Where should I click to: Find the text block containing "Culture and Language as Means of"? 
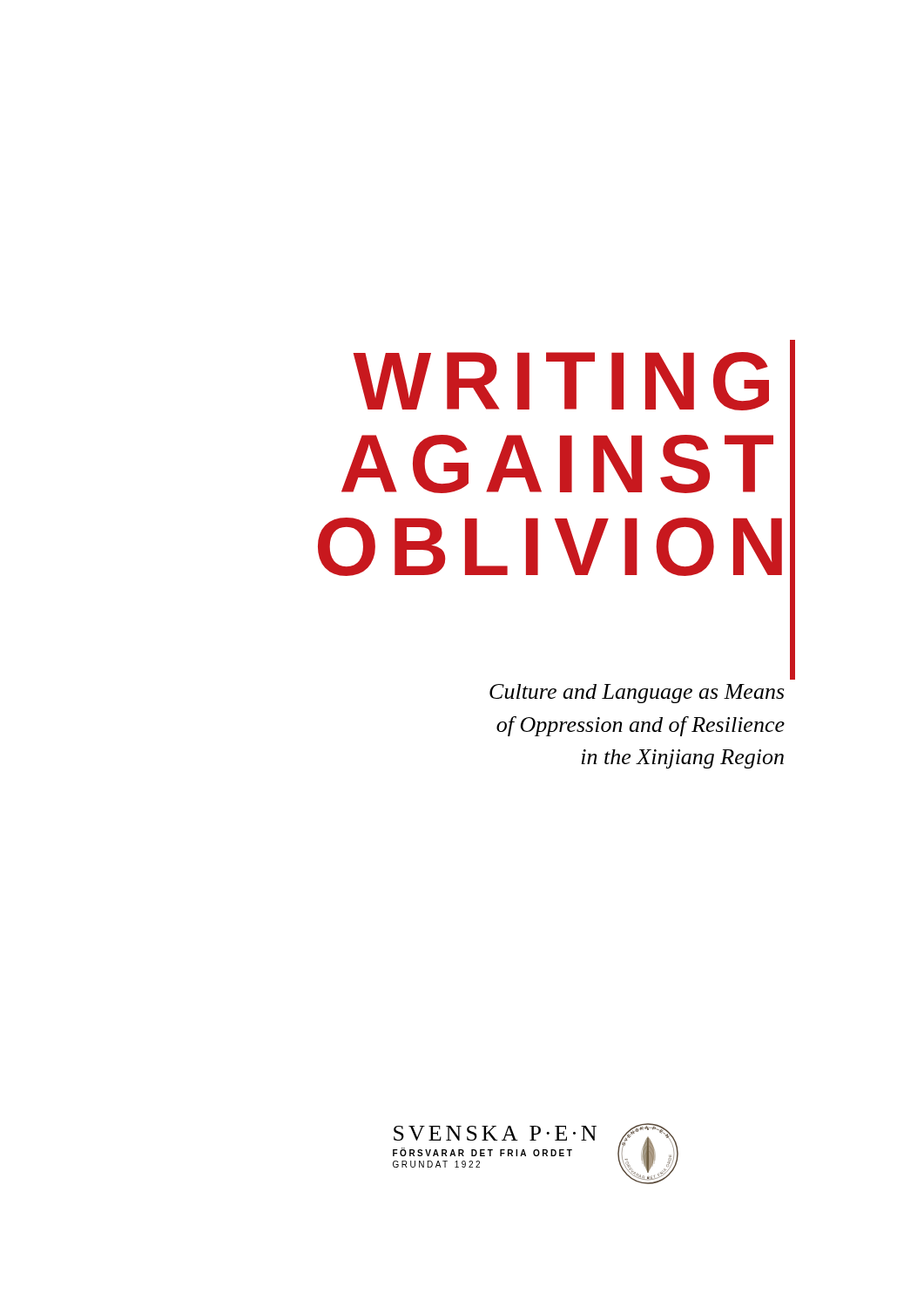tap(550, 725)
